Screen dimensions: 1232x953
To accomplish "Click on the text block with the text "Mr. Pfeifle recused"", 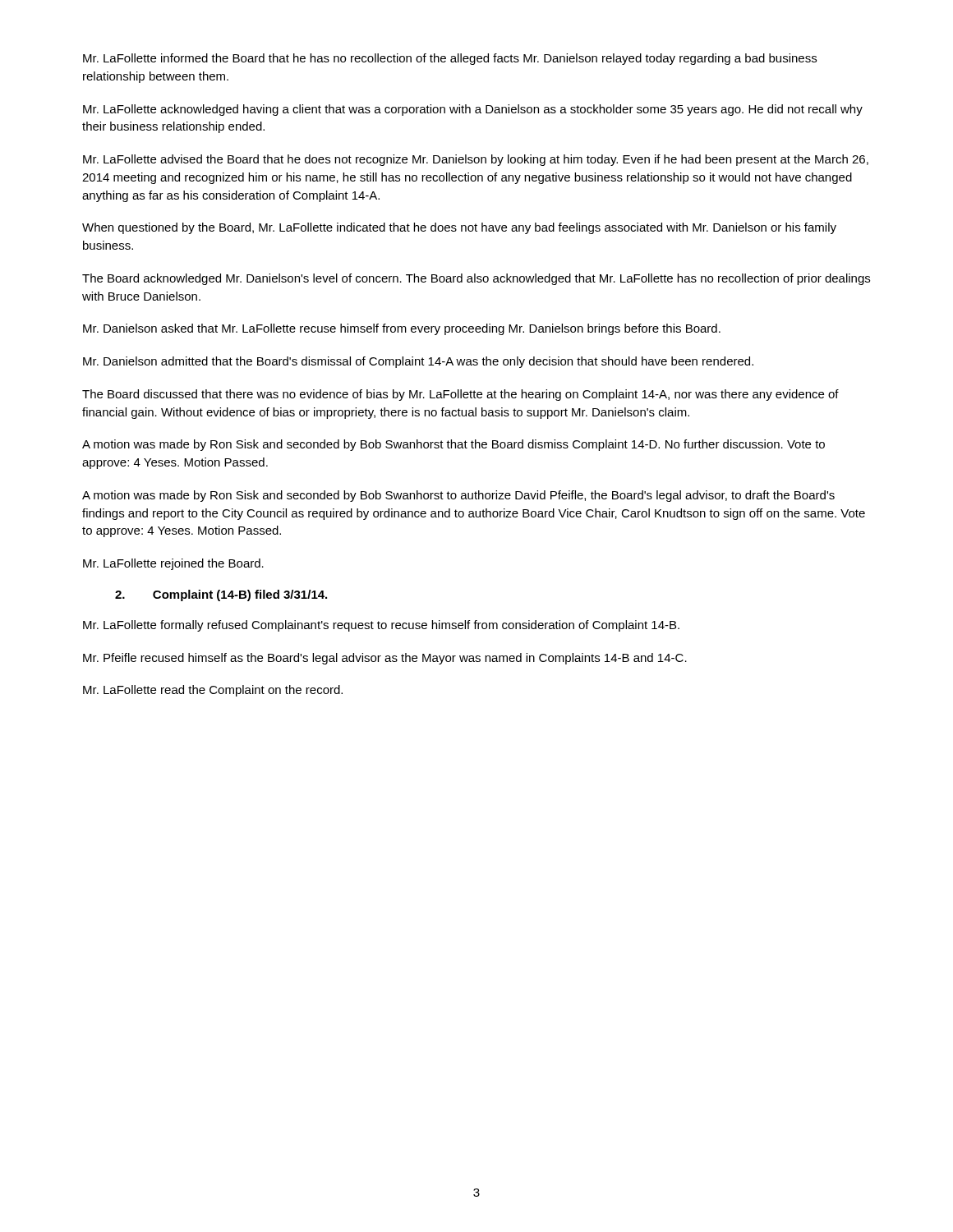I will click(385, 657).
